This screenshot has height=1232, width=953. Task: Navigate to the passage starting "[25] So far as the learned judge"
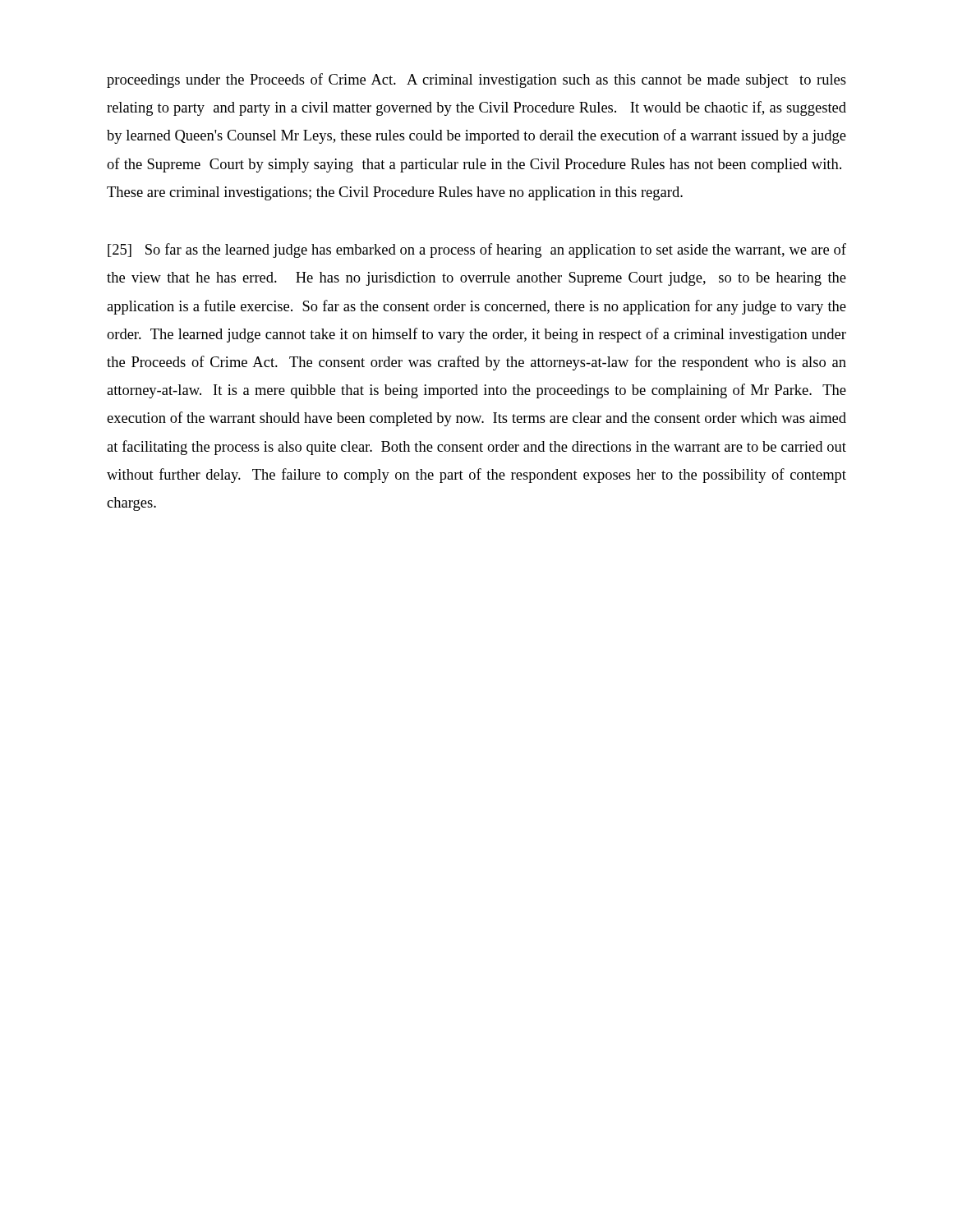coord(476,376)
